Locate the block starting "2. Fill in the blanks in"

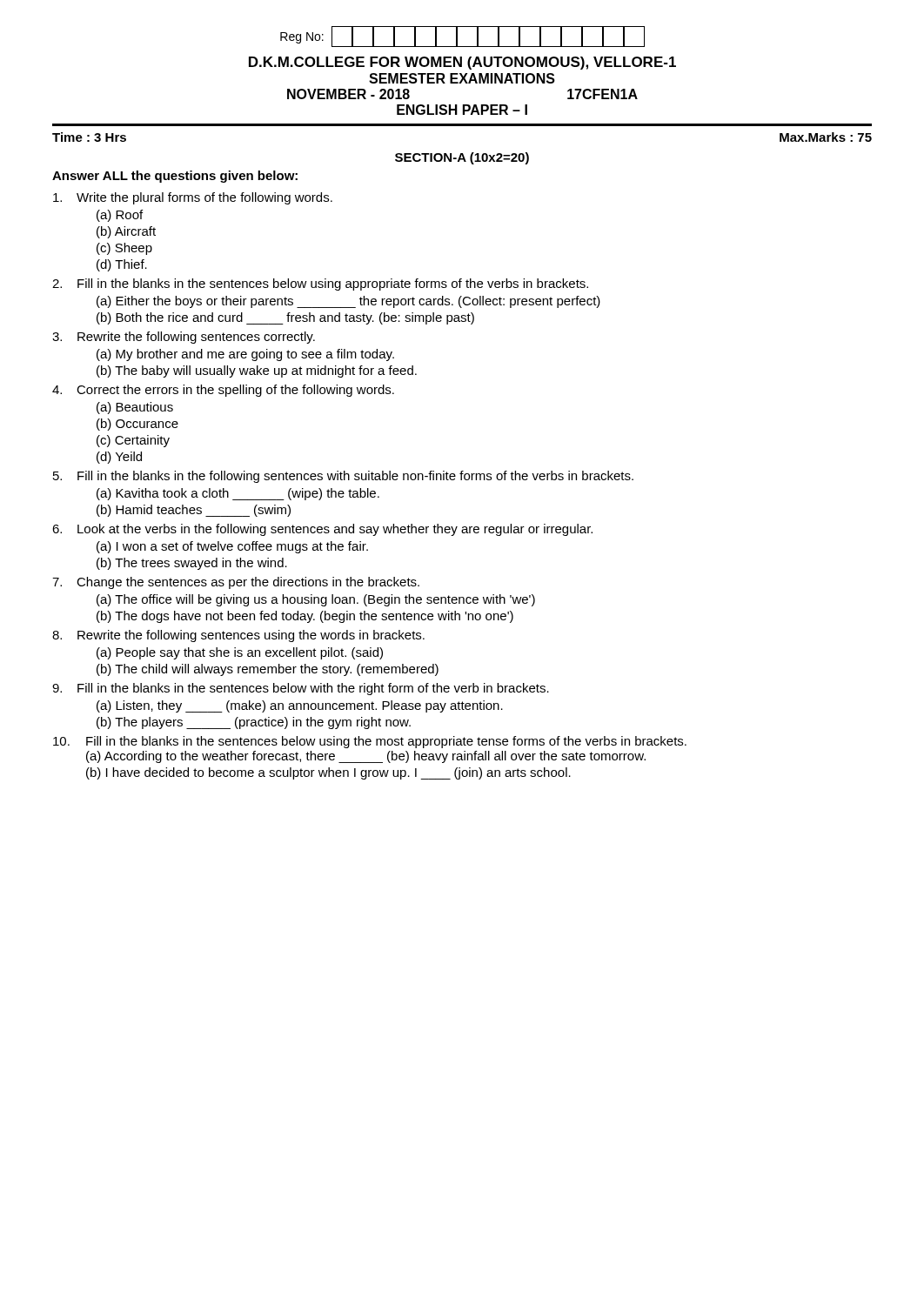click(462, 300)
